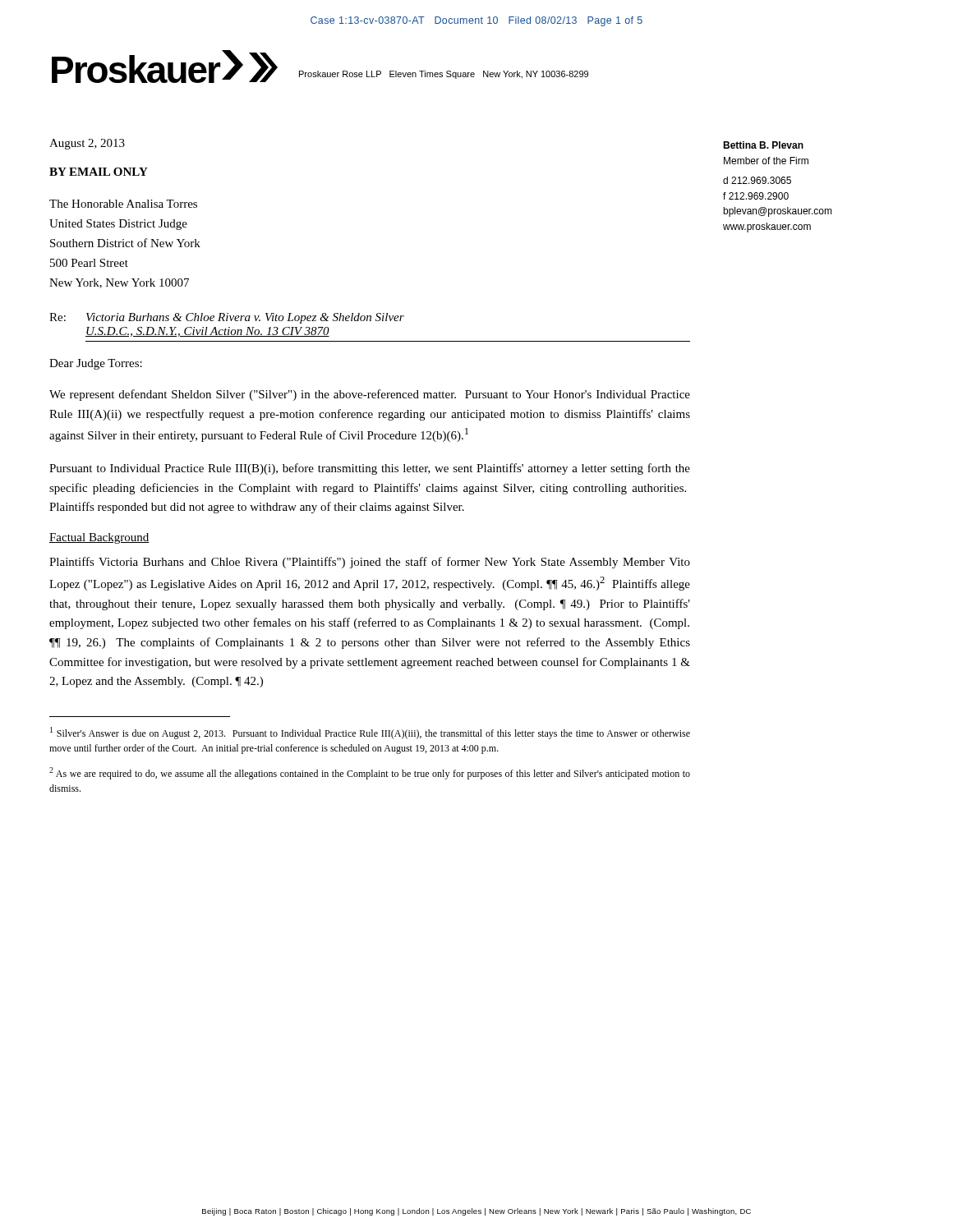
Task: Find the section header
Action: click(99, 537)
